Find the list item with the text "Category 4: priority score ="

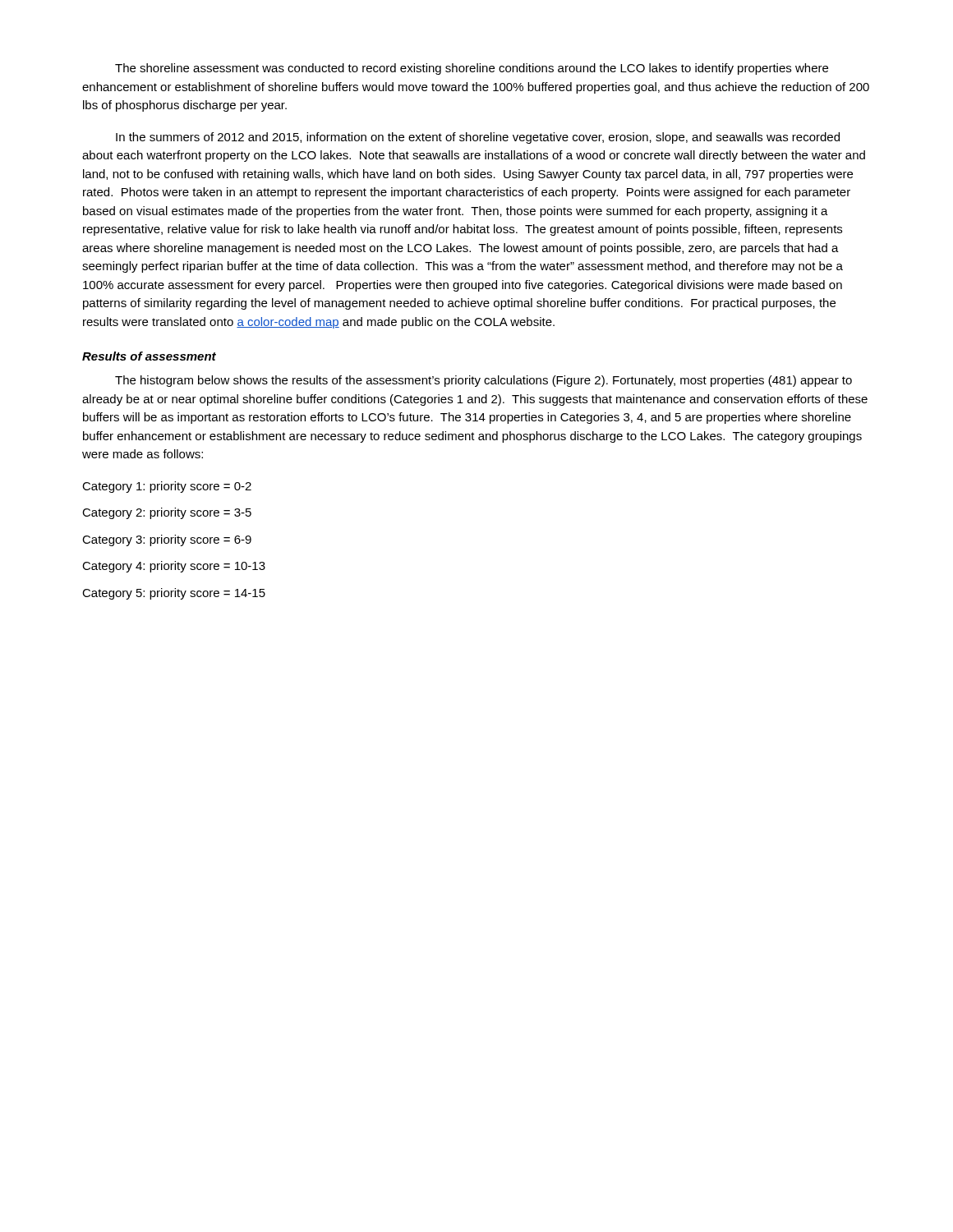click(x=174, y=565)
